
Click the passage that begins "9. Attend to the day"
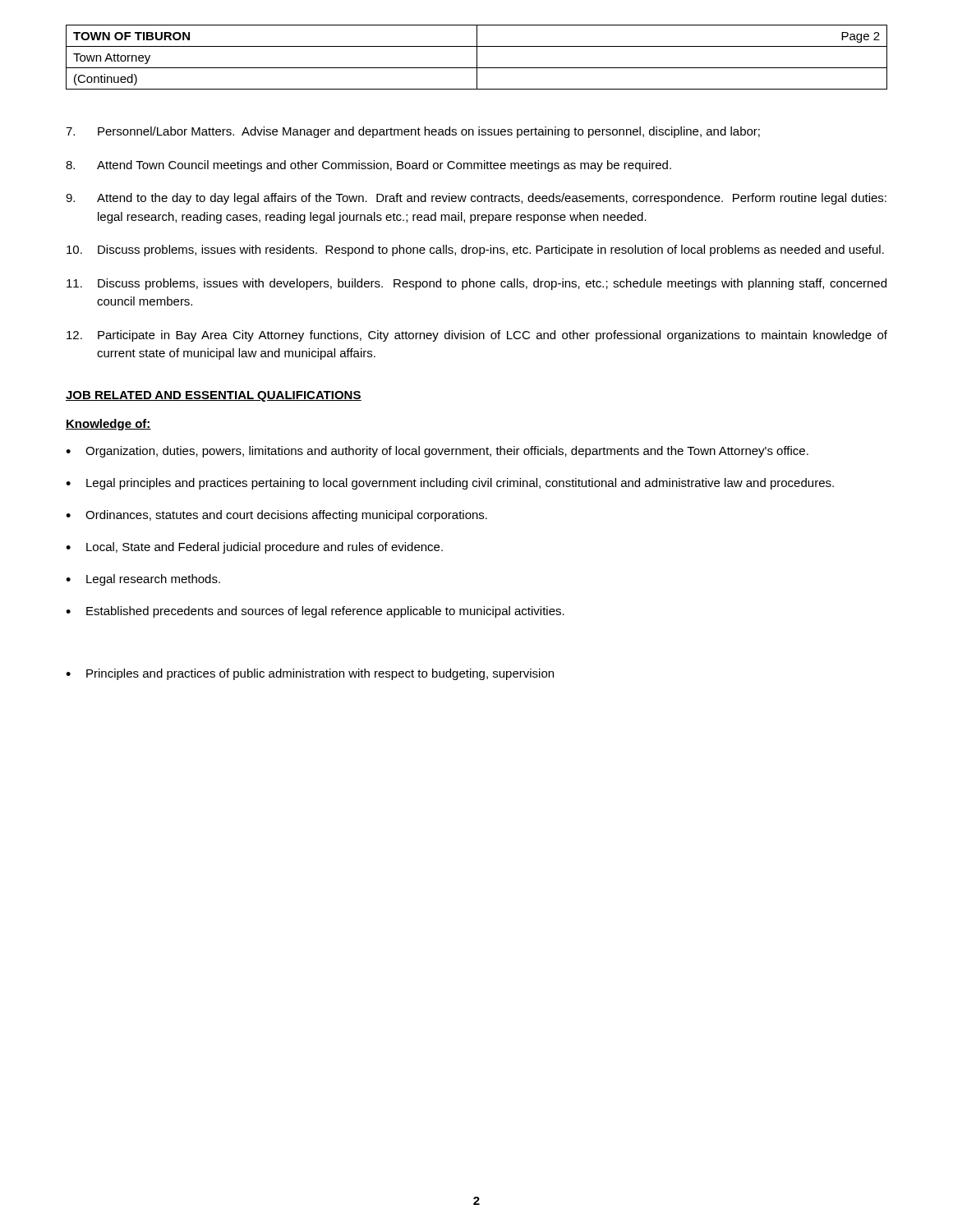click(476, 207)
